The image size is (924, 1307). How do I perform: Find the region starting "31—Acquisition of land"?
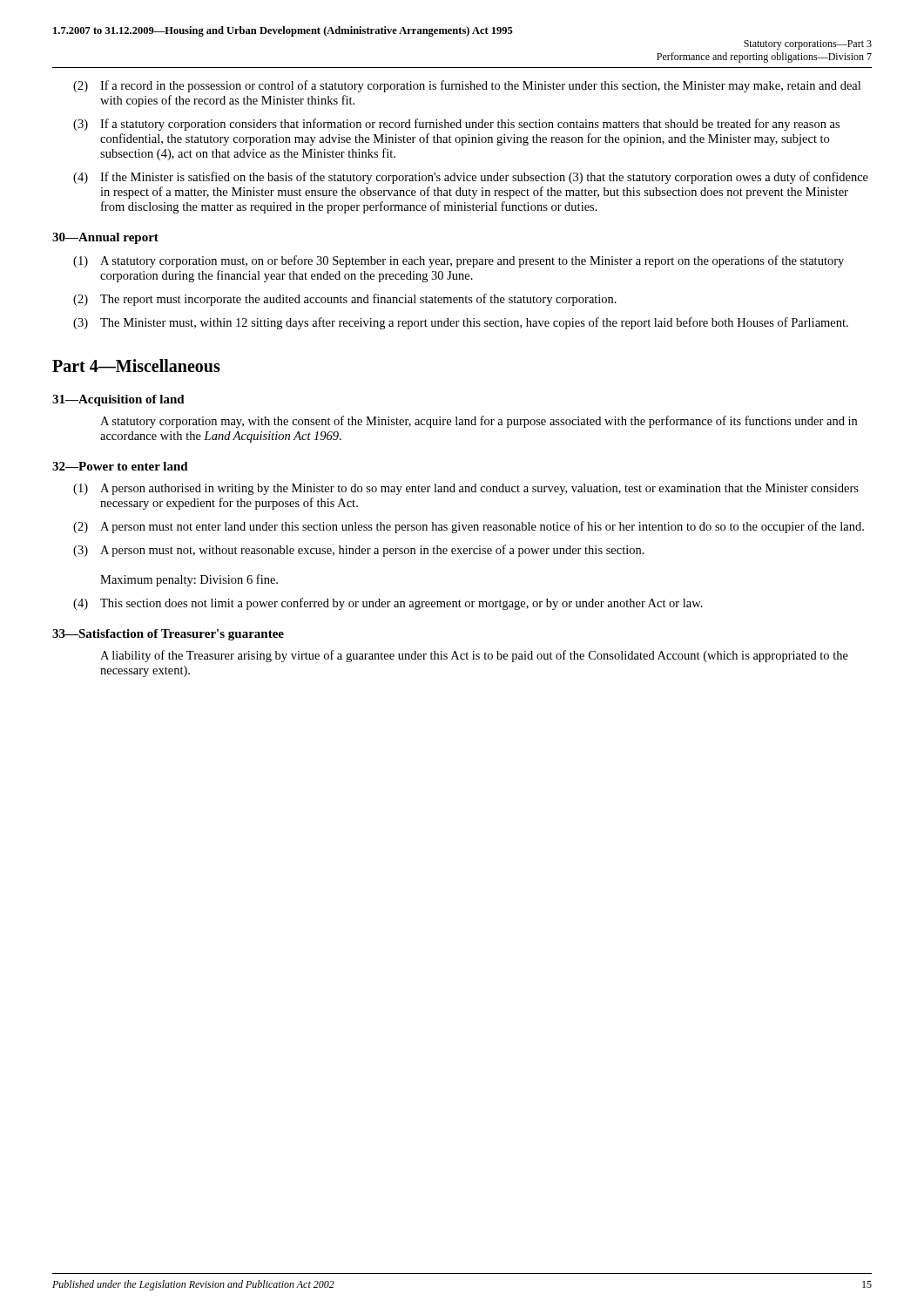coord(118,399)
